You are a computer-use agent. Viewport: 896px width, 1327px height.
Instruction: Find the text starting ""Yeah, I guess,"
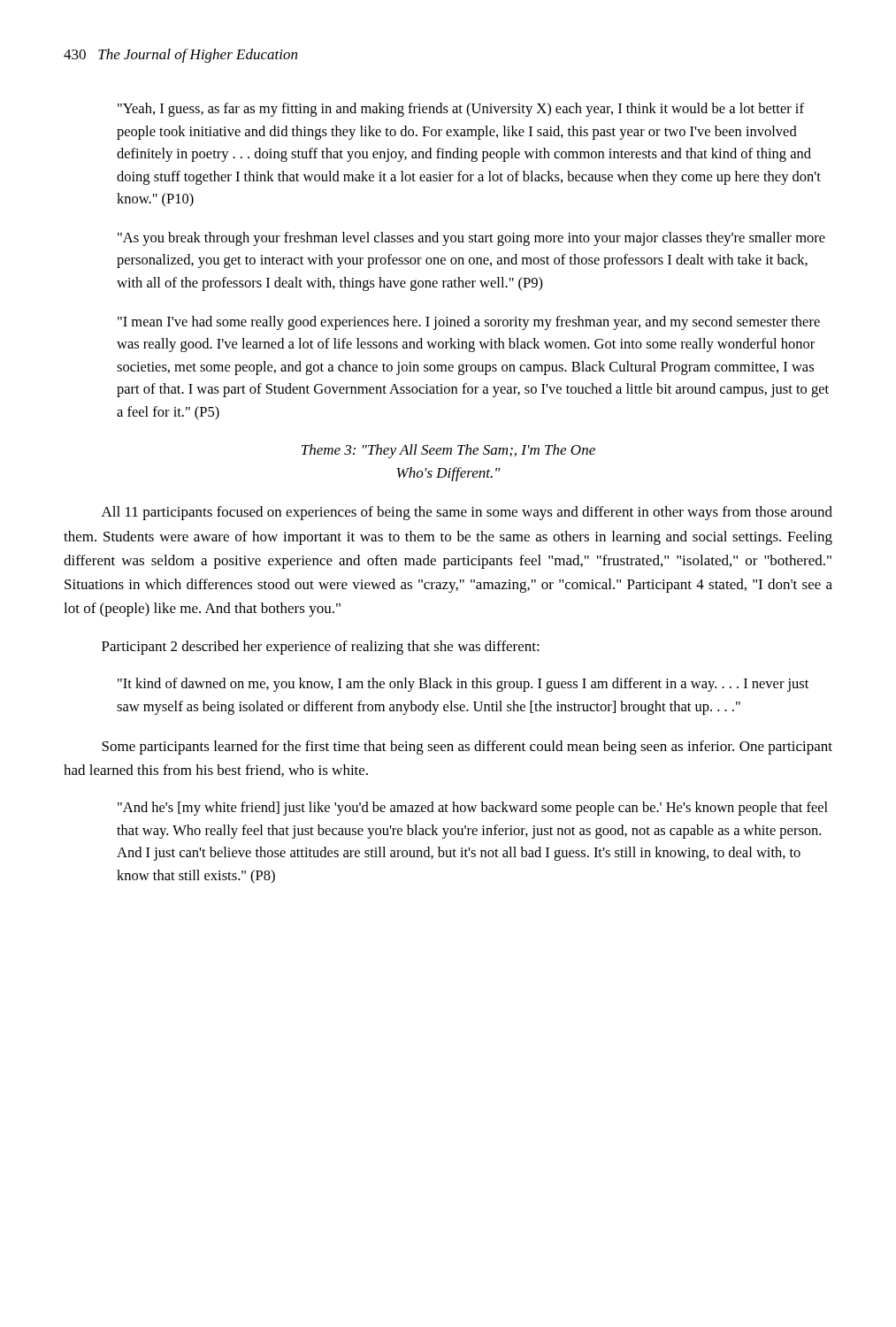469,154
